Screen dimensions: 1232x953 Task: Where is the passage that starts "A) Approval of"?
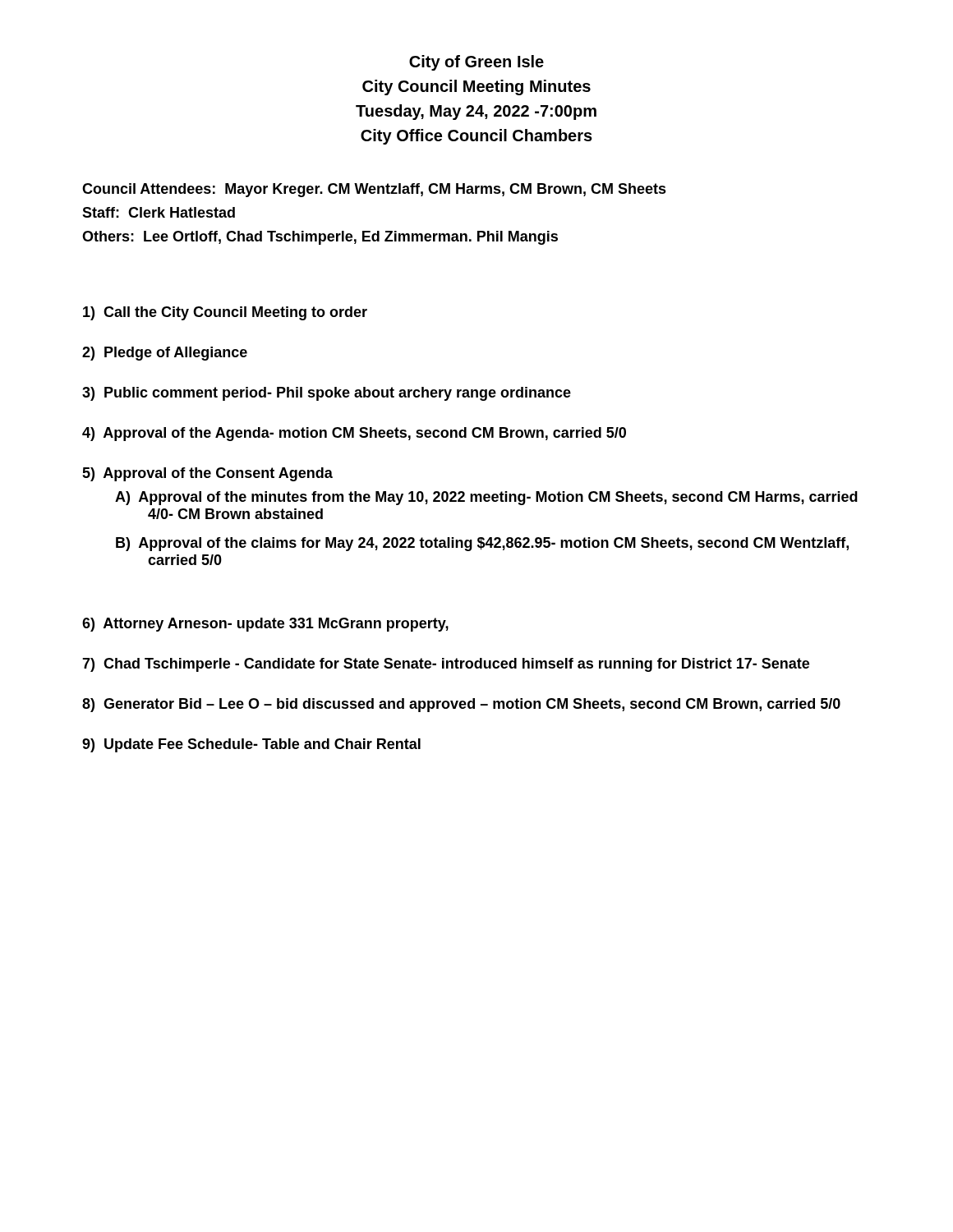(x=487, y=506)
